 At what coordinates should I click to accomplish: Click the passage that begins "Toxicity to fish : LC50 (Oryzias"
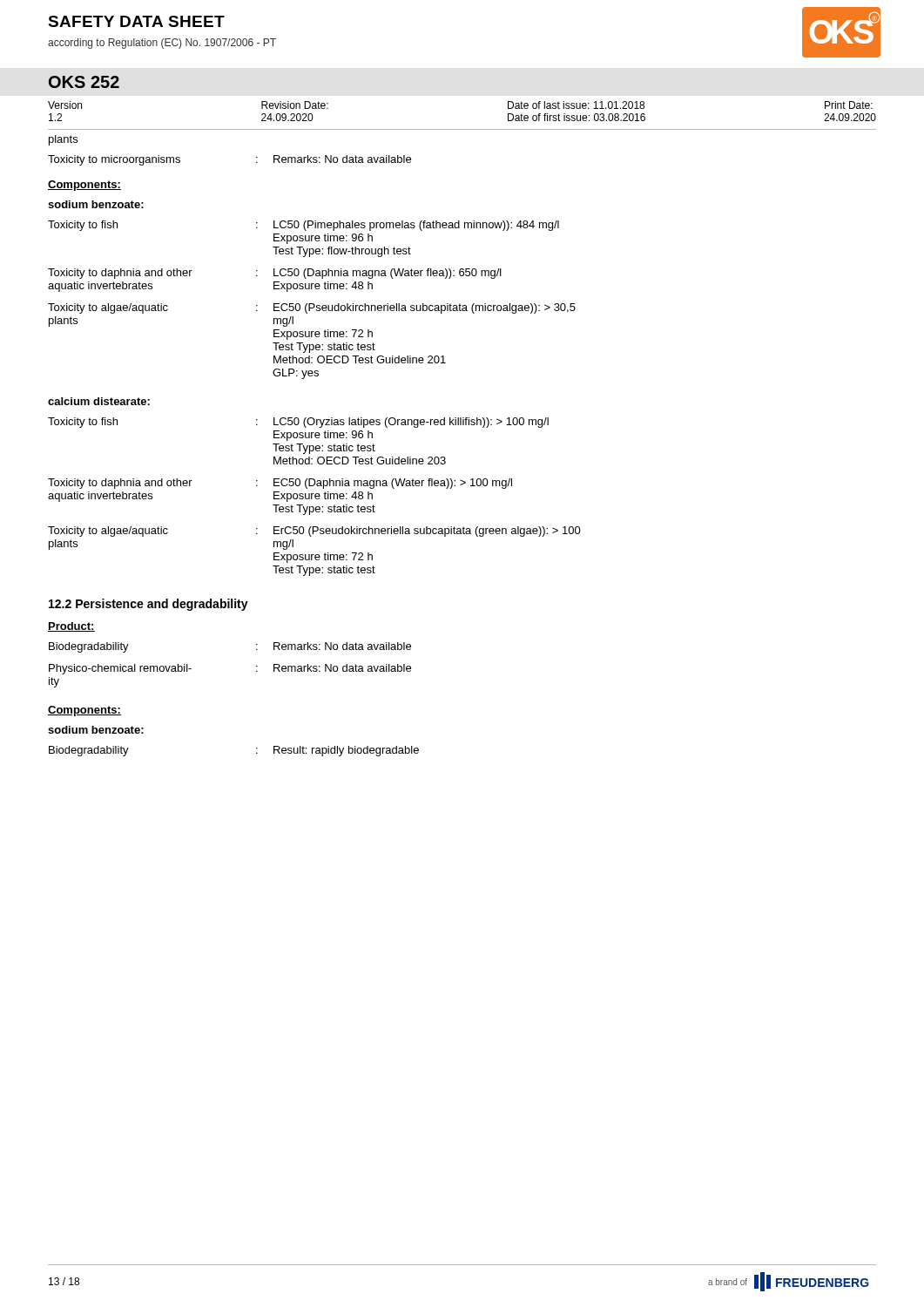[x=298, y=441]
